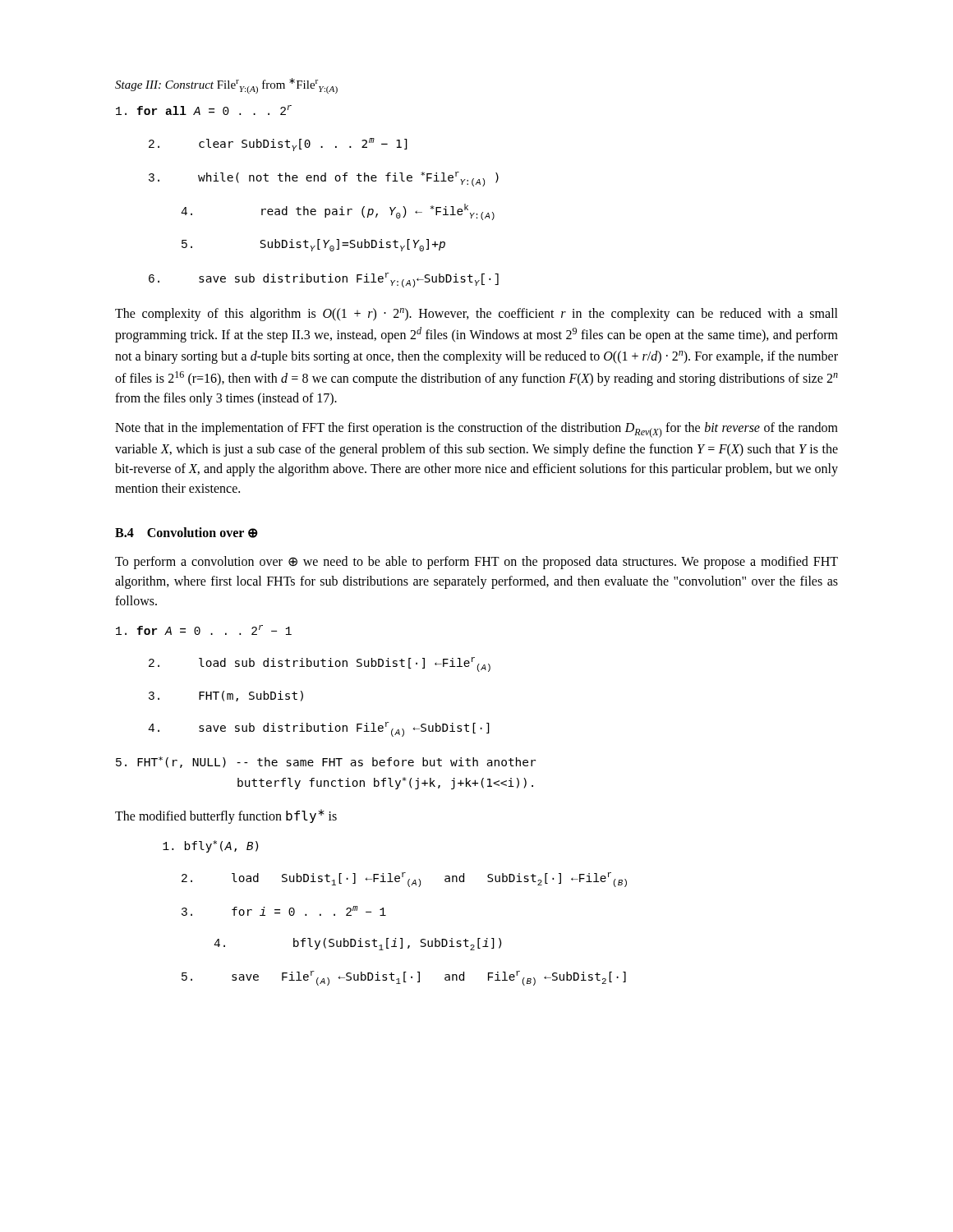The width and height of the screenshot is (953, 1232).
Task: Locate the text "Stage III: Construct FilerY:(A) from ∗FilerY:(A)"
Action: point(226,85)
